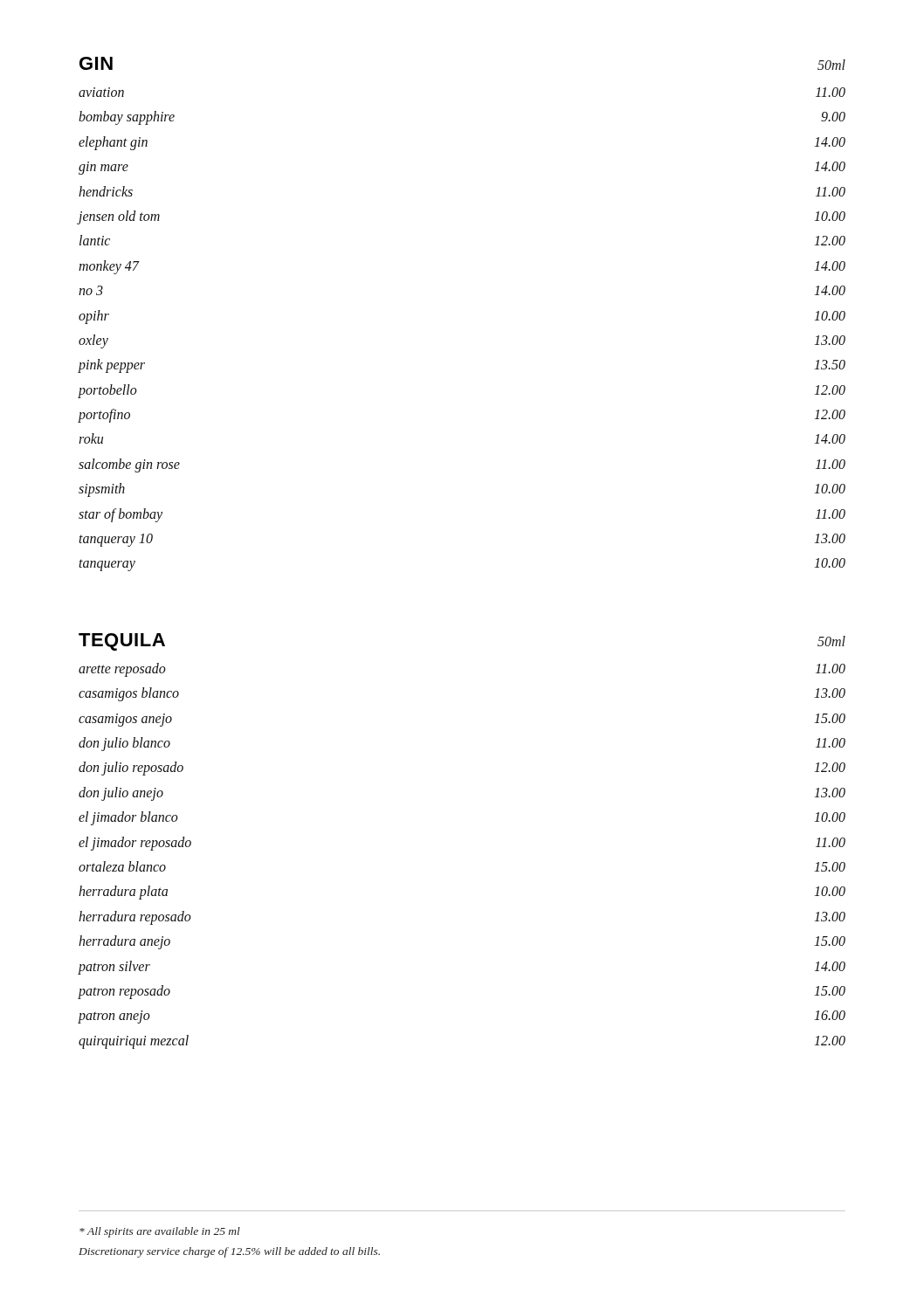This screenshot has width=924, height=1310.
Task: Find the list item containing "tanqueray 1013.00"
Action: click(113, 540)
